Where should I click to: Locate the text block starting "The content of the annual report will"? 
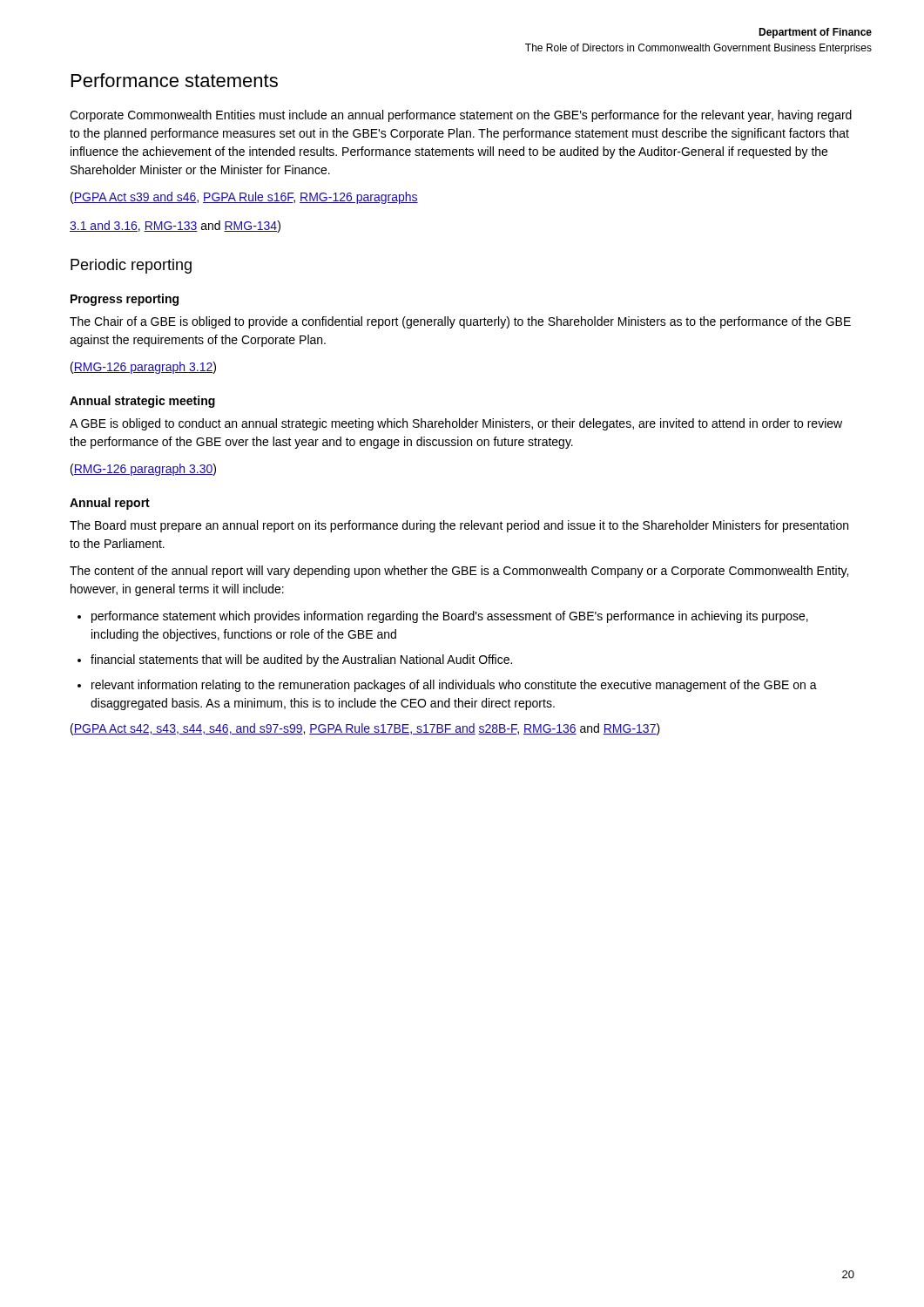(x=462, y=580)
